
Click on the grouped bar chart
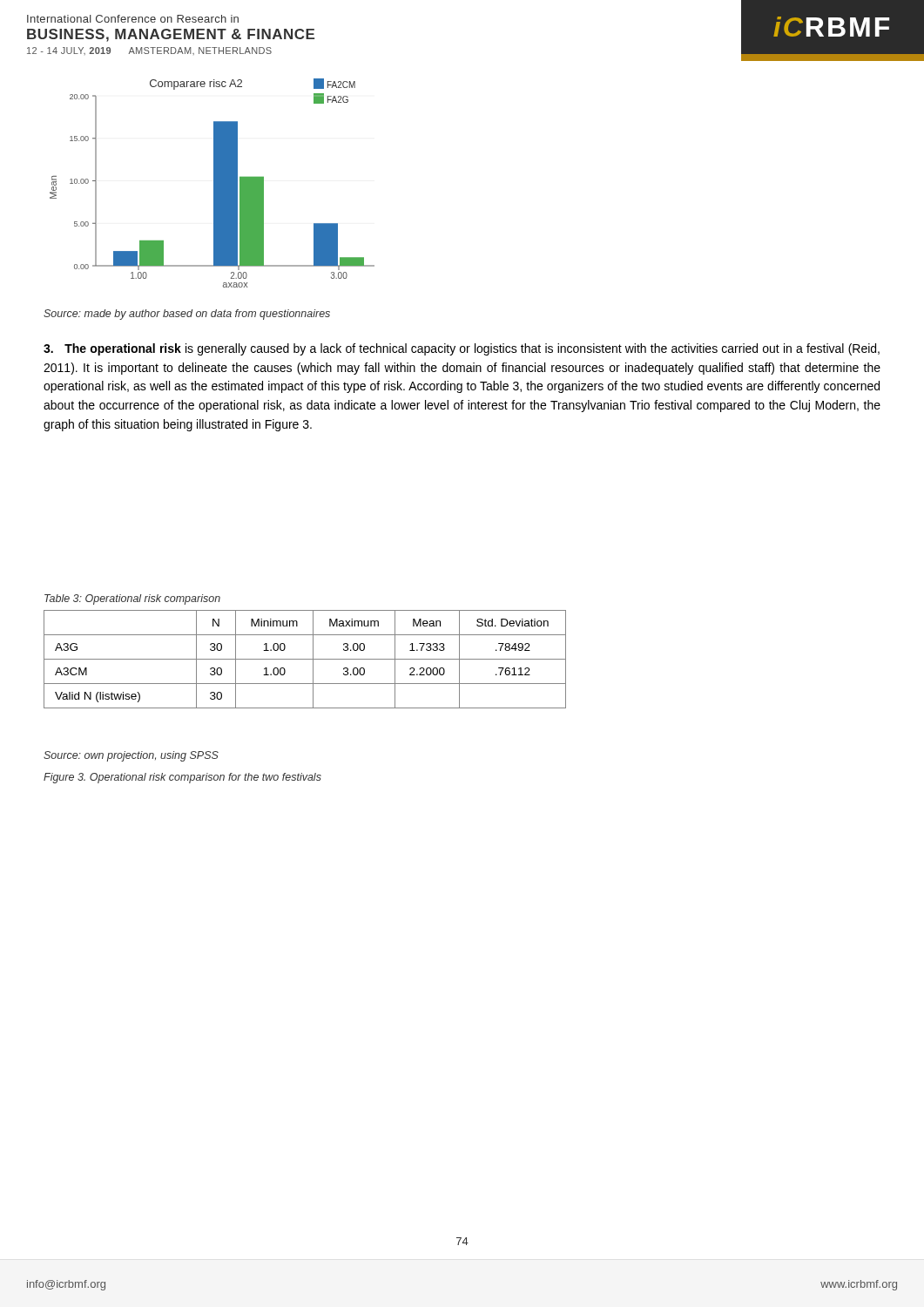point(226,187)
